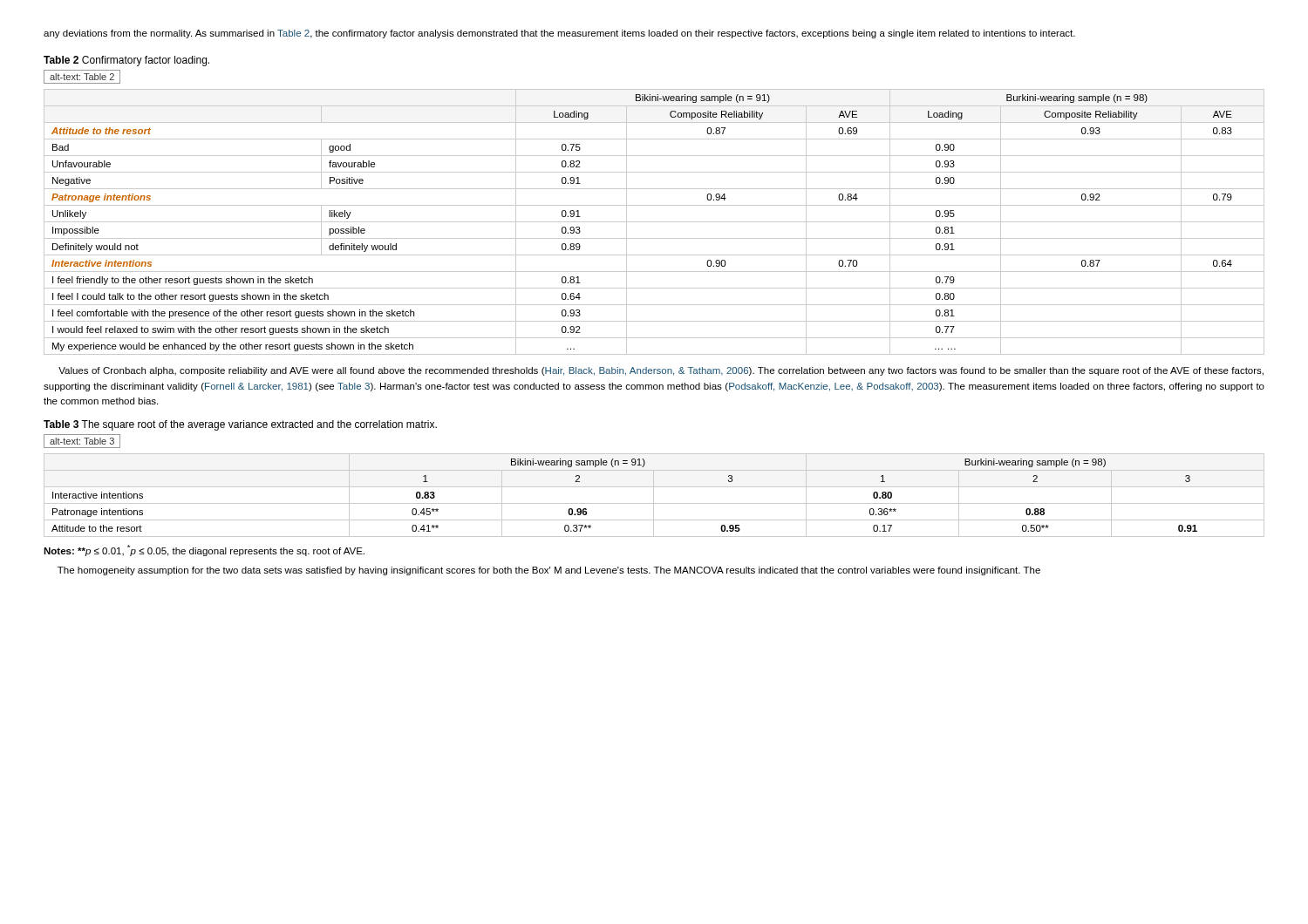Image resolution: width=1308 pixels, height=924 pixels.
Task: Locate the block of text that opens with "Notes: **p ≤ 0.01, *p ≤"
Action: click(x=205, y=549)
